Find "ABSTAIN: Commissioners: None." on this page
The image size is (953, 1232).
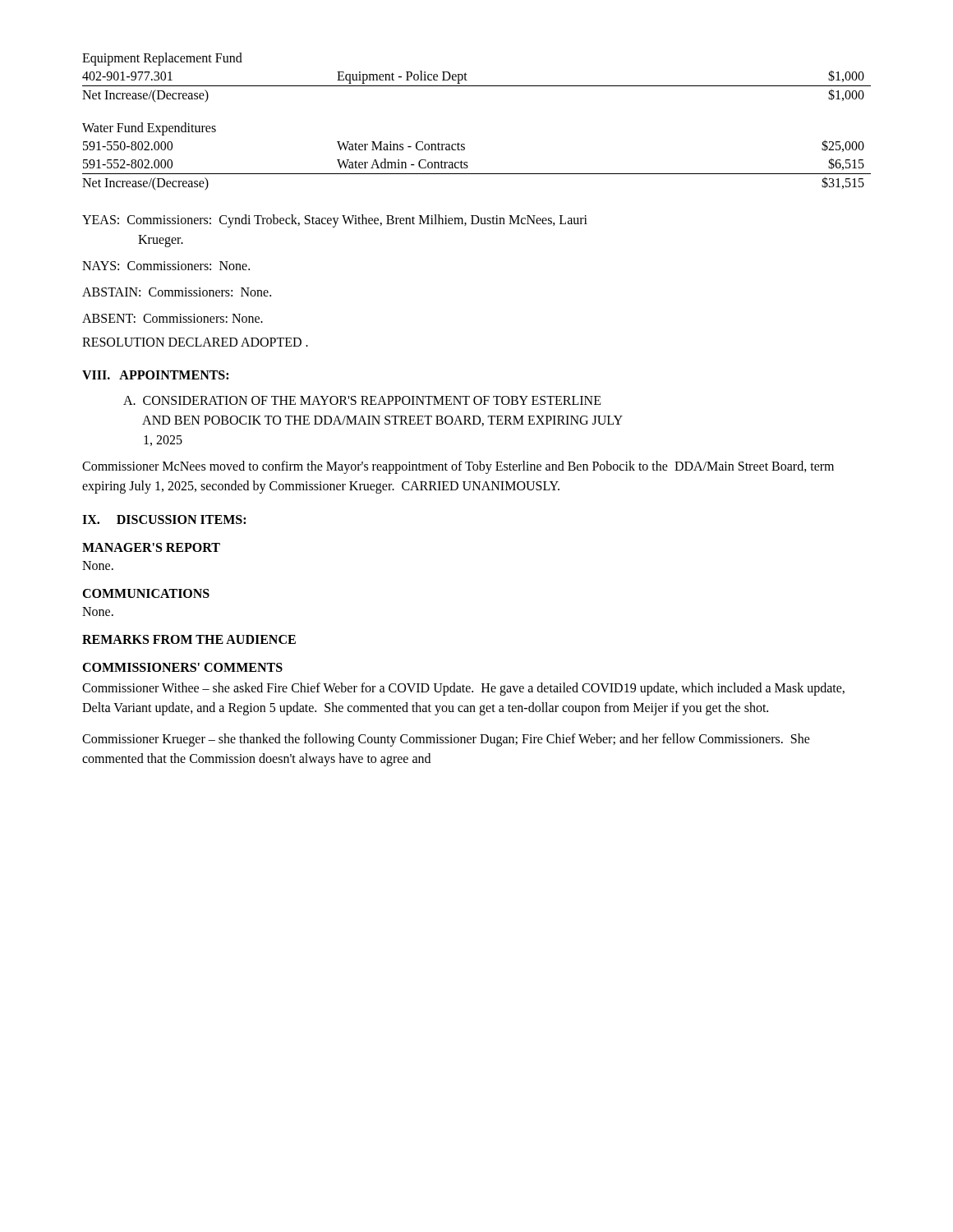pos(177,292)
